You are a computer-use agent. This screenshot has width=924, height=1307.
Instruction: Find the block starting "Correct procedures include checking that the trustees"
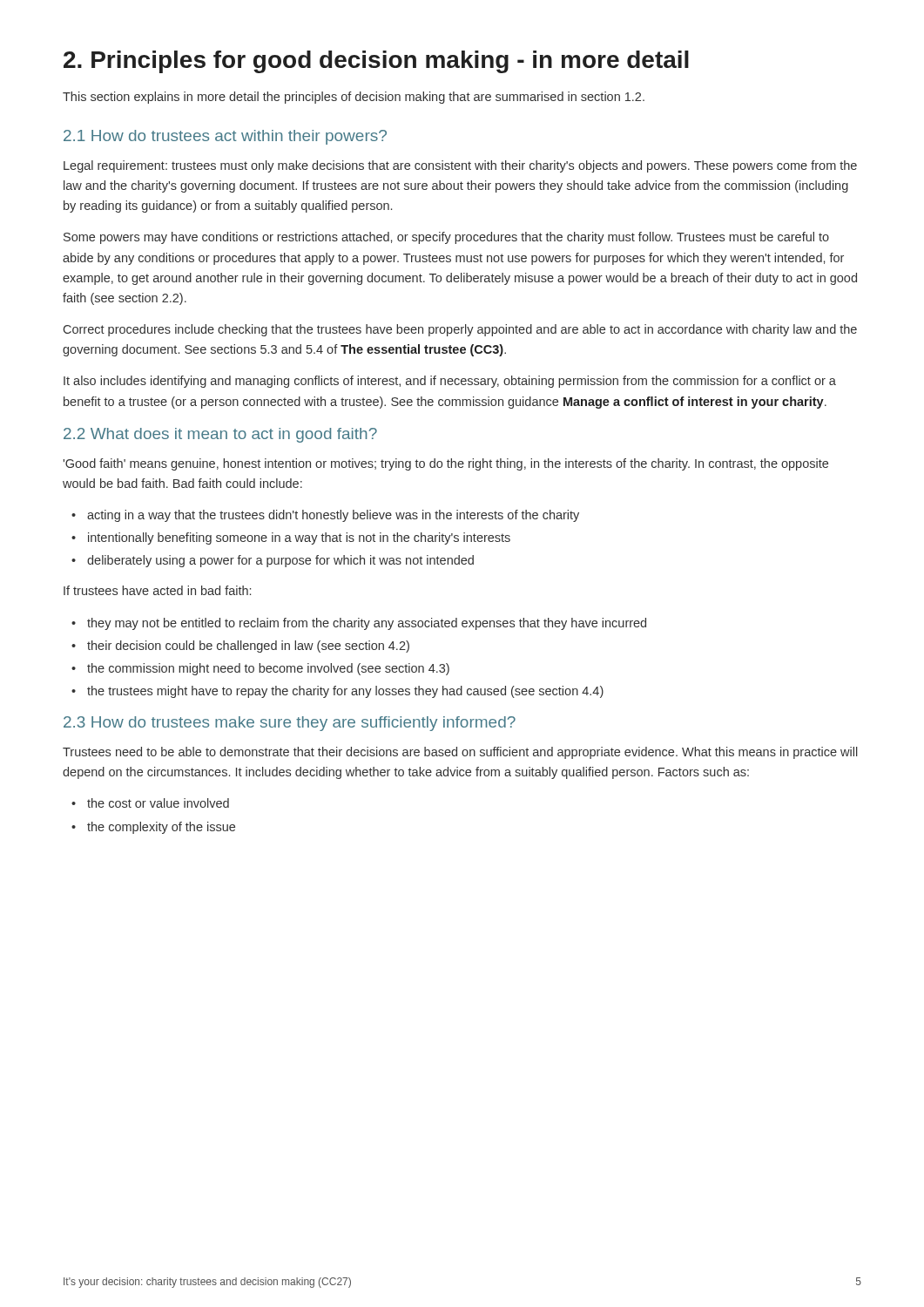tap(462, 340)
